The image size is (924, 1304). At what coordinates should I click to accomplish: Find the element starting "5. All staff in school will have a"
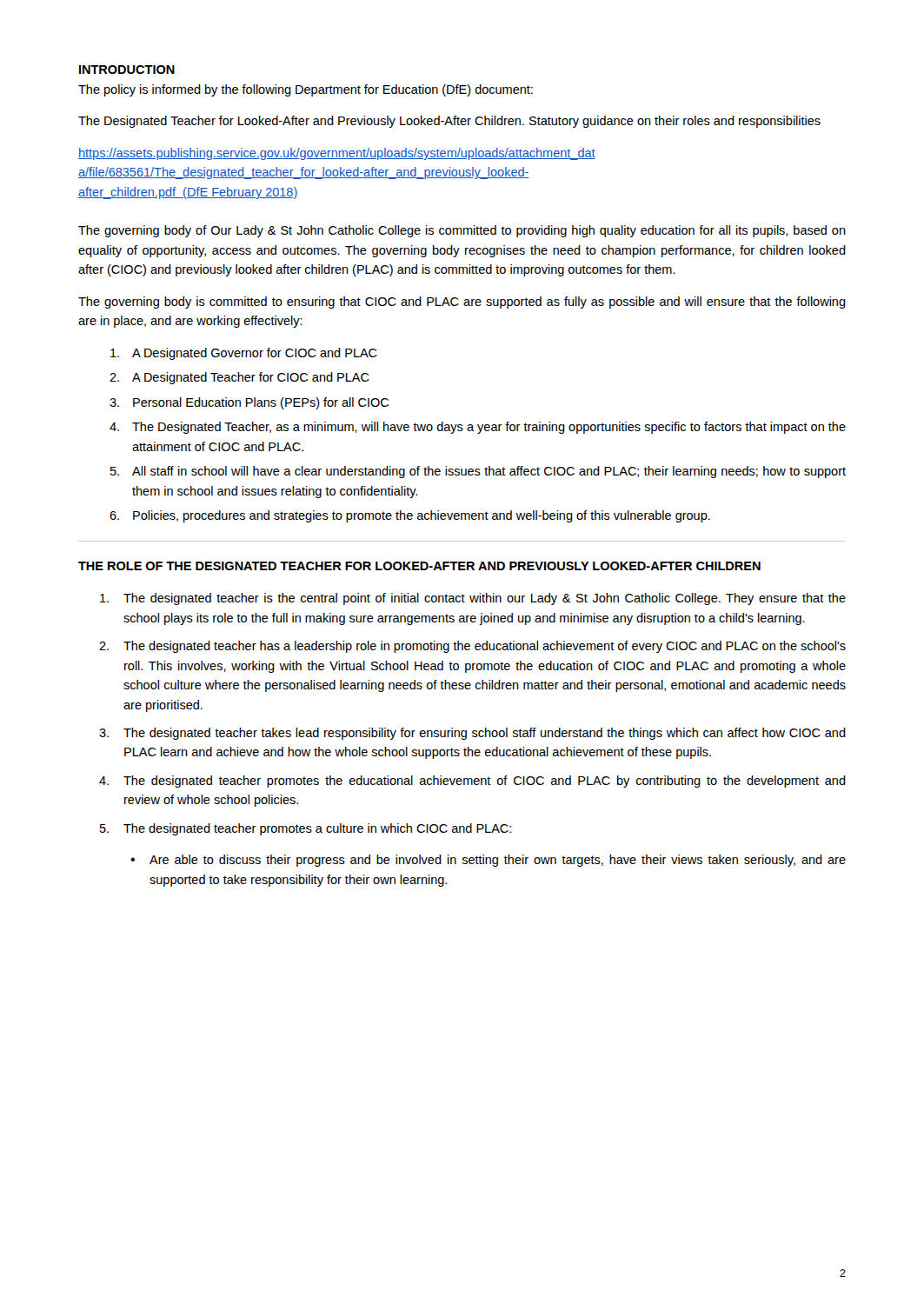478,481
